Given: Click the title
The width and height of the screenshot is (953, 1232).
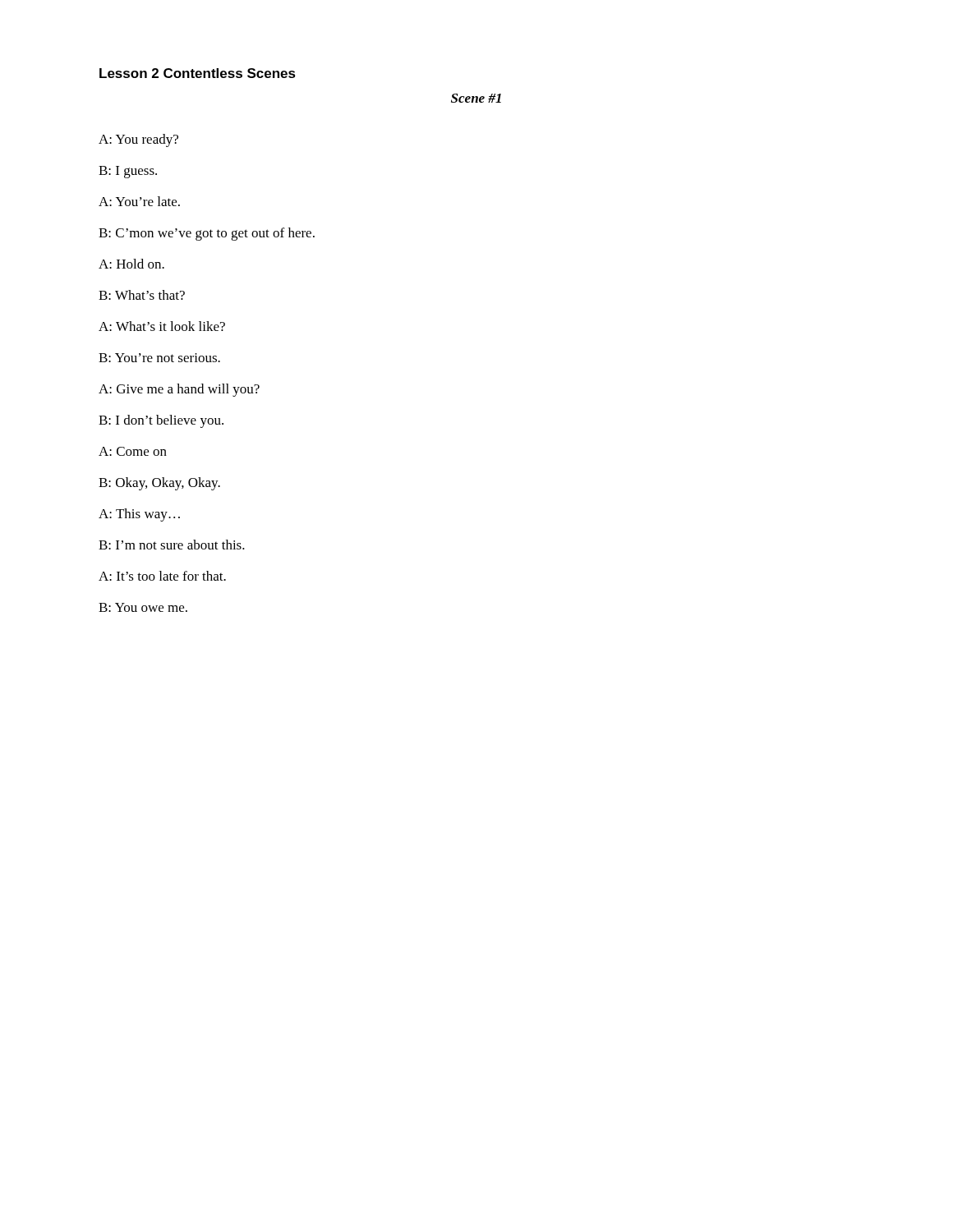Looking at the screenshot, I should tap(476, 98).
